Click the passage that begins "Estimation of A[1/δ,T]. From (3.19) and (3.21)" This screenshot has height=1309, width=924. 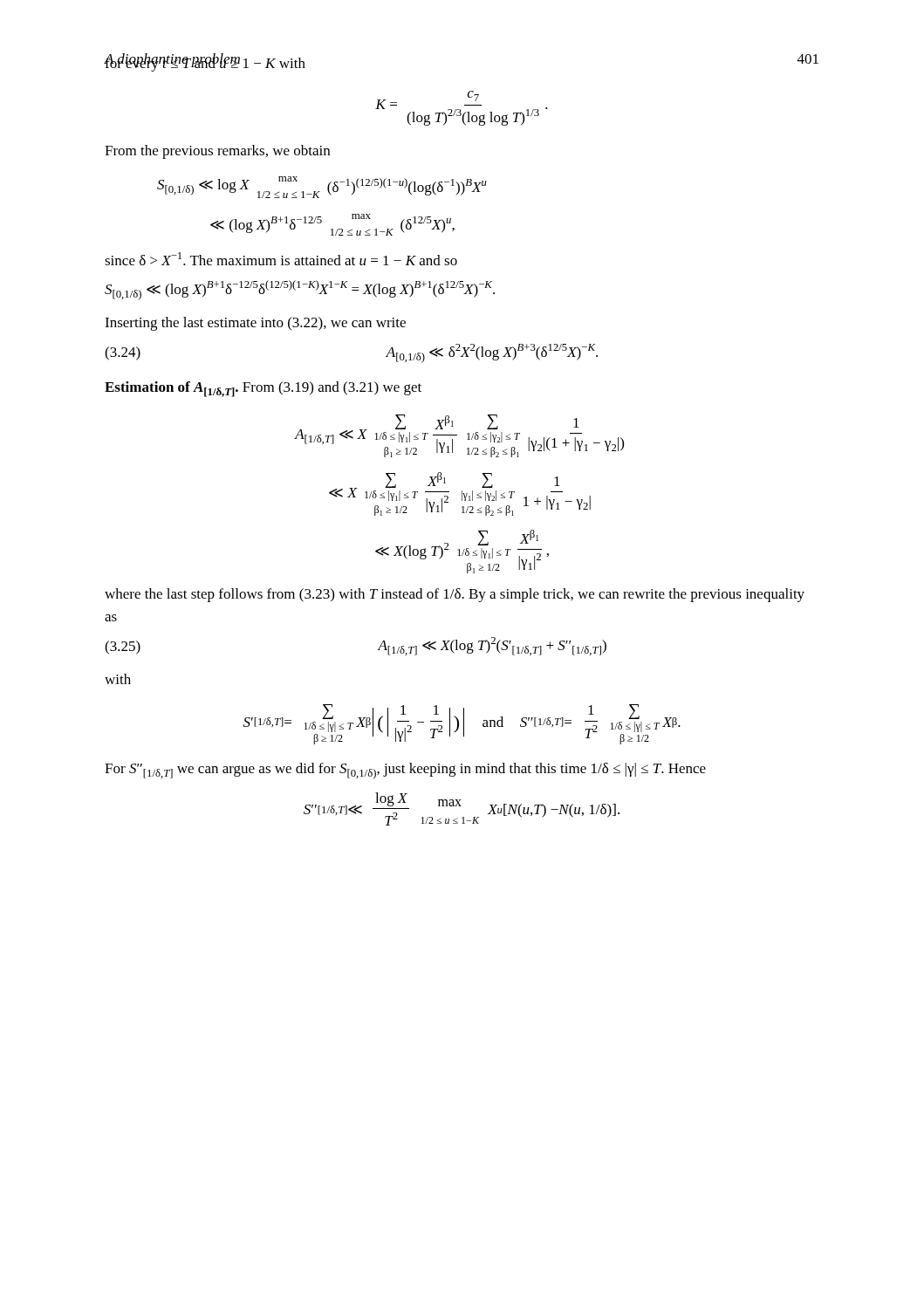(263, 388)
